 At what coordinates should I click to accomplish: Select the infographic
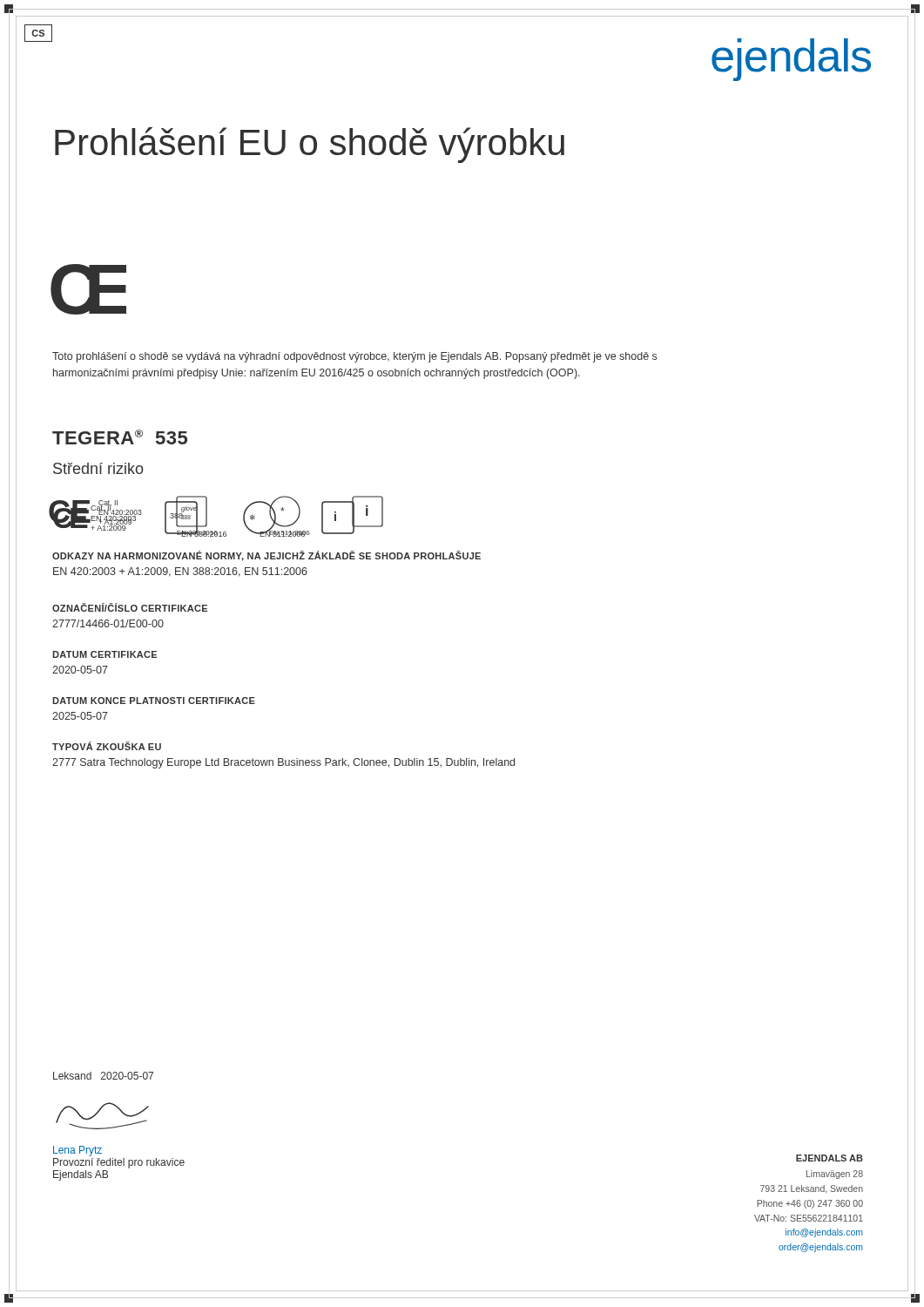(x=266, y=513)
